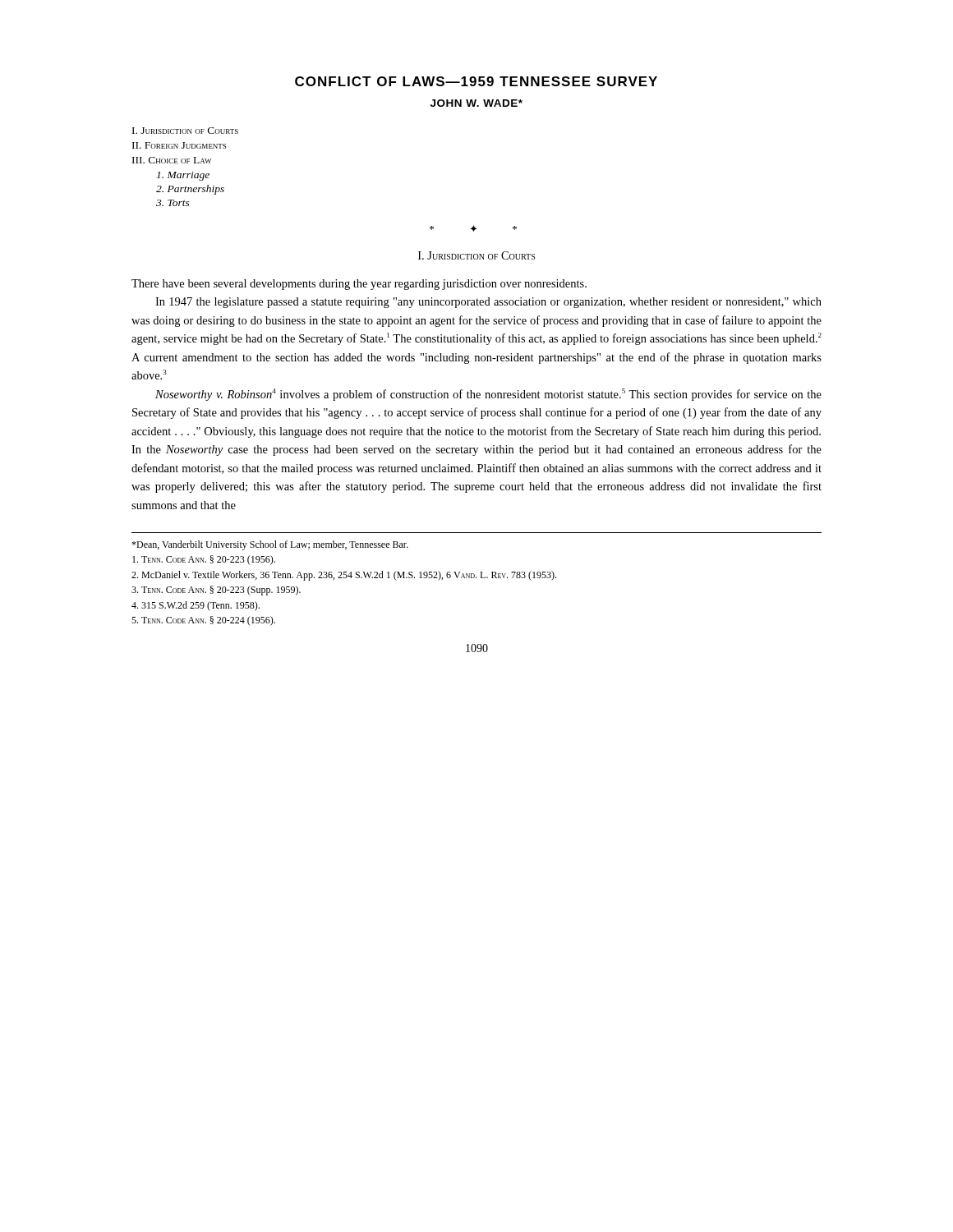Select the passage starting "There have been several"
This screenshot has height=1232, width=953.
pyautogui.click(x=359, y=283)
